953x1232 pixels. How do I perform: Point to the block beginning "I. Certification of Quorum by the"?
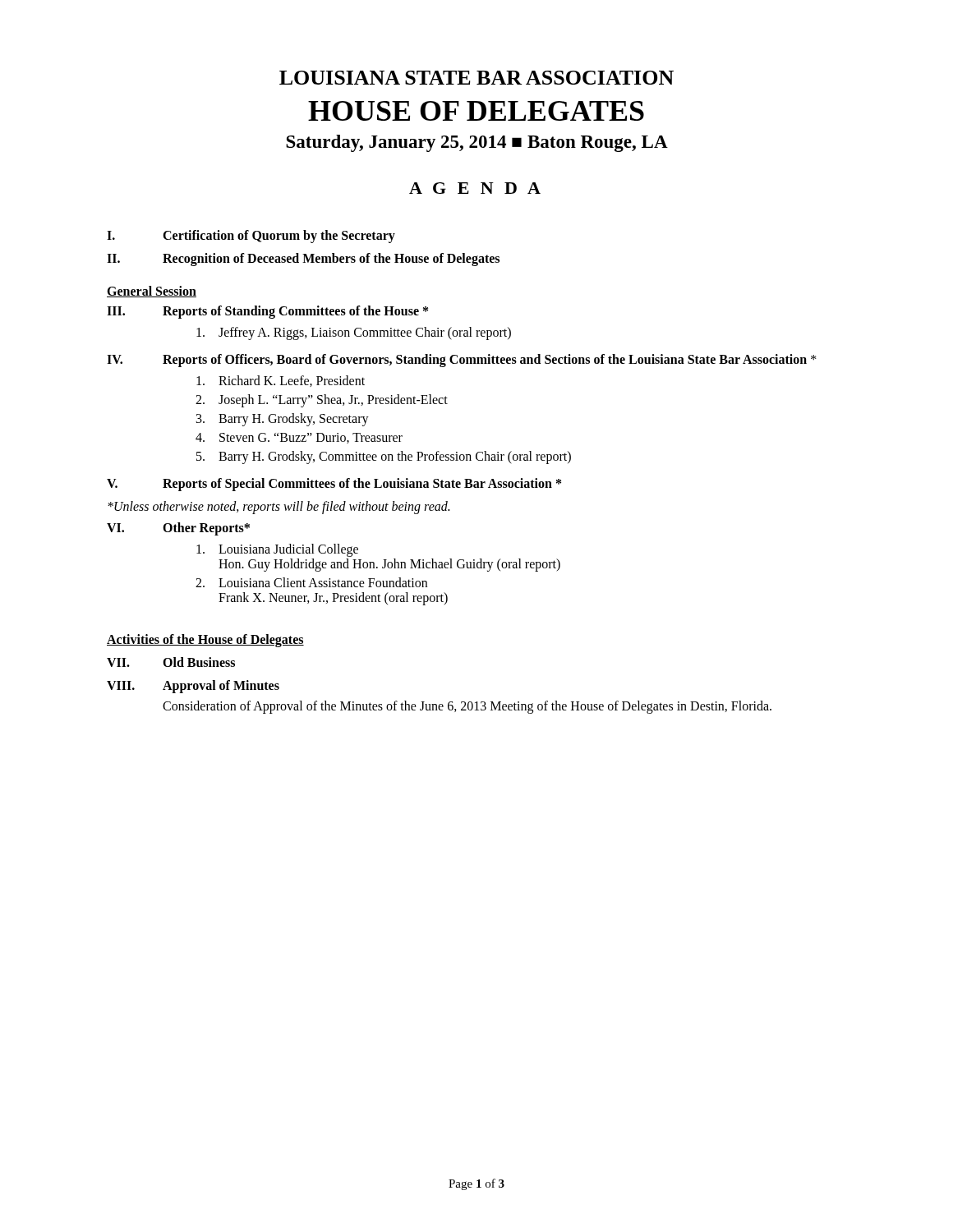pyautogui.click(x=251, y=237)
